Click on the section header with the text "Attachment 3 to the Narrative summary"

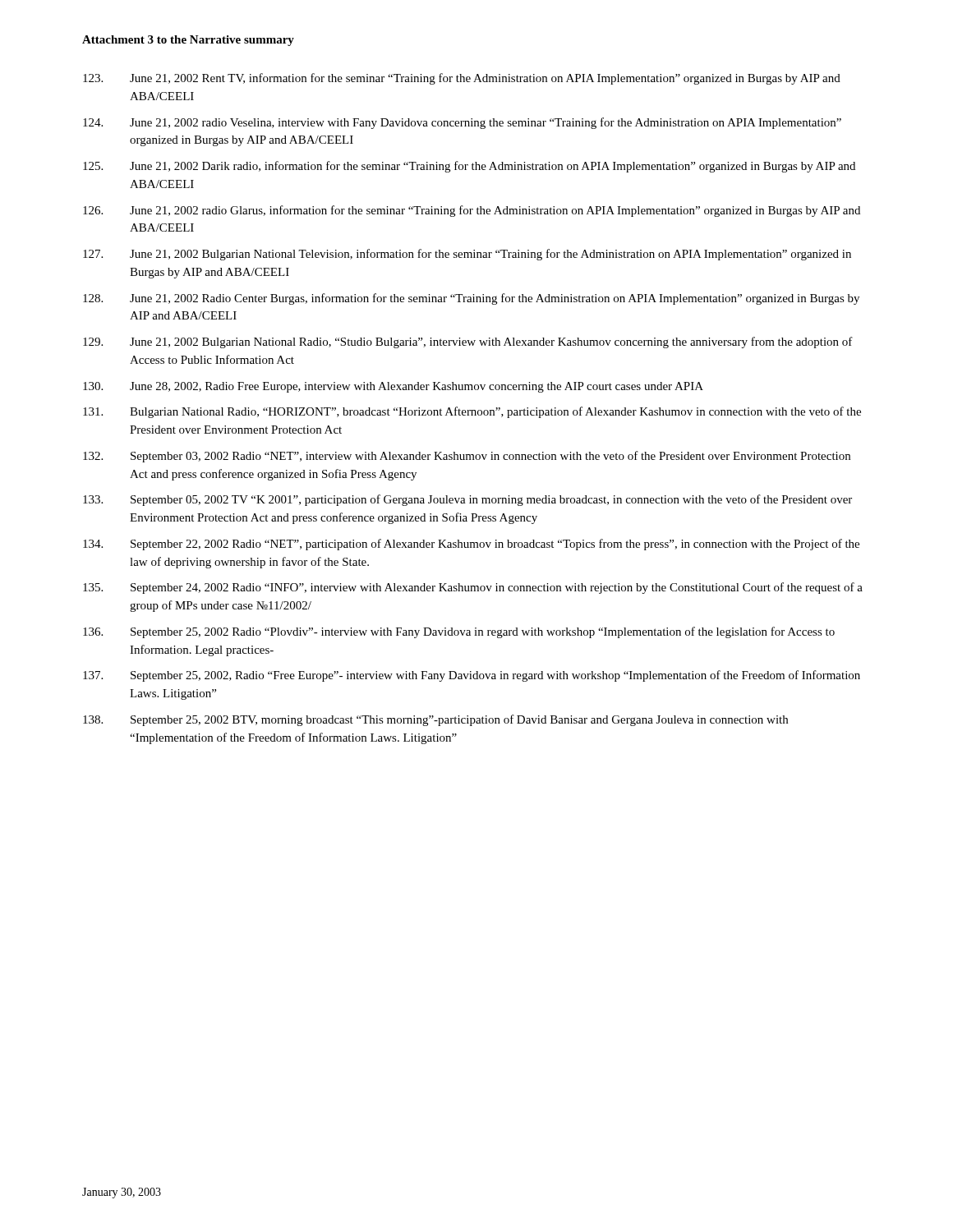coord(188,39)
